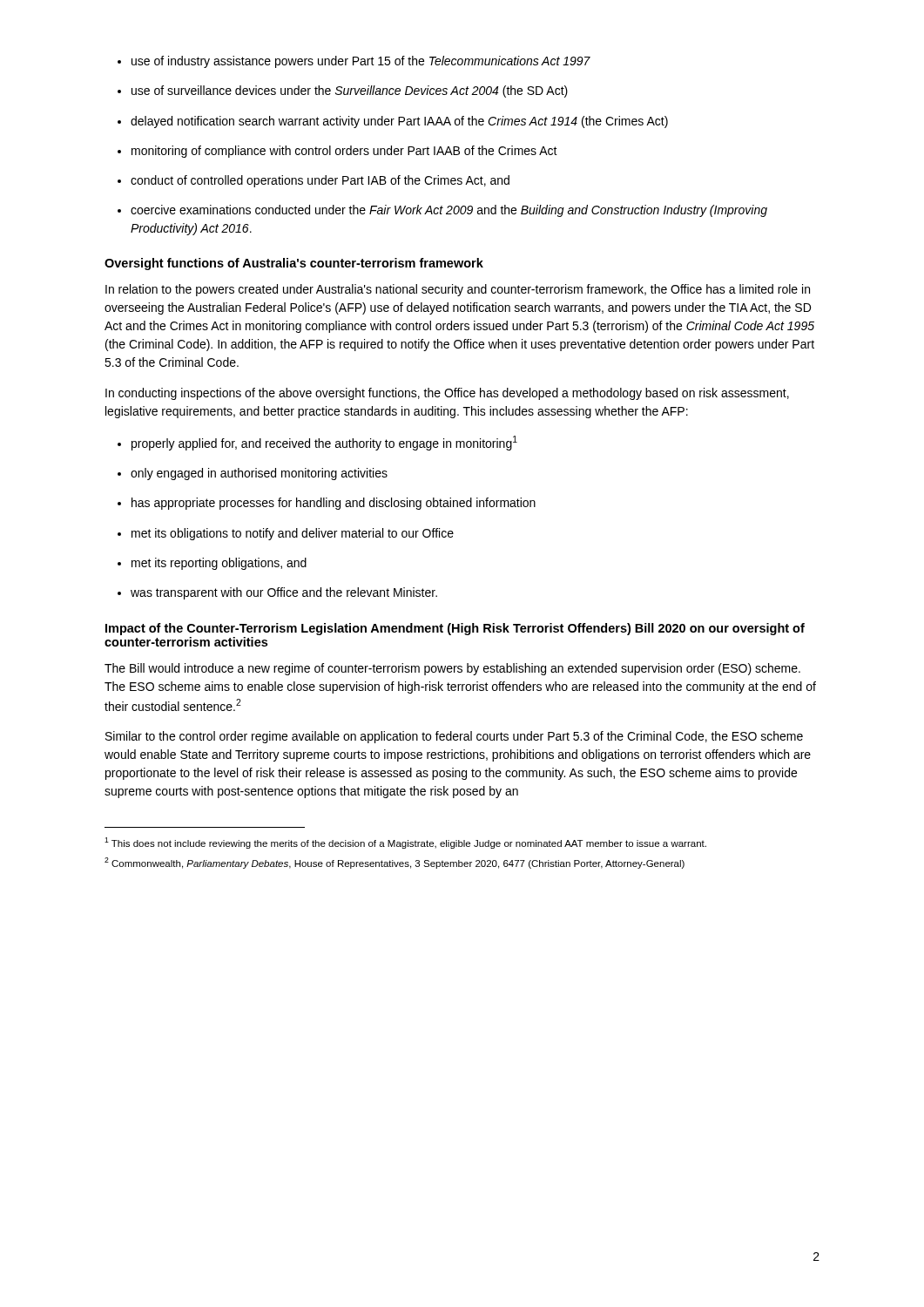The height and width of the screenshot is (1307, 924).
Task: Locate the block of text that opens with "The Bill would introduce a new regime"
Action: click(460, 687)
